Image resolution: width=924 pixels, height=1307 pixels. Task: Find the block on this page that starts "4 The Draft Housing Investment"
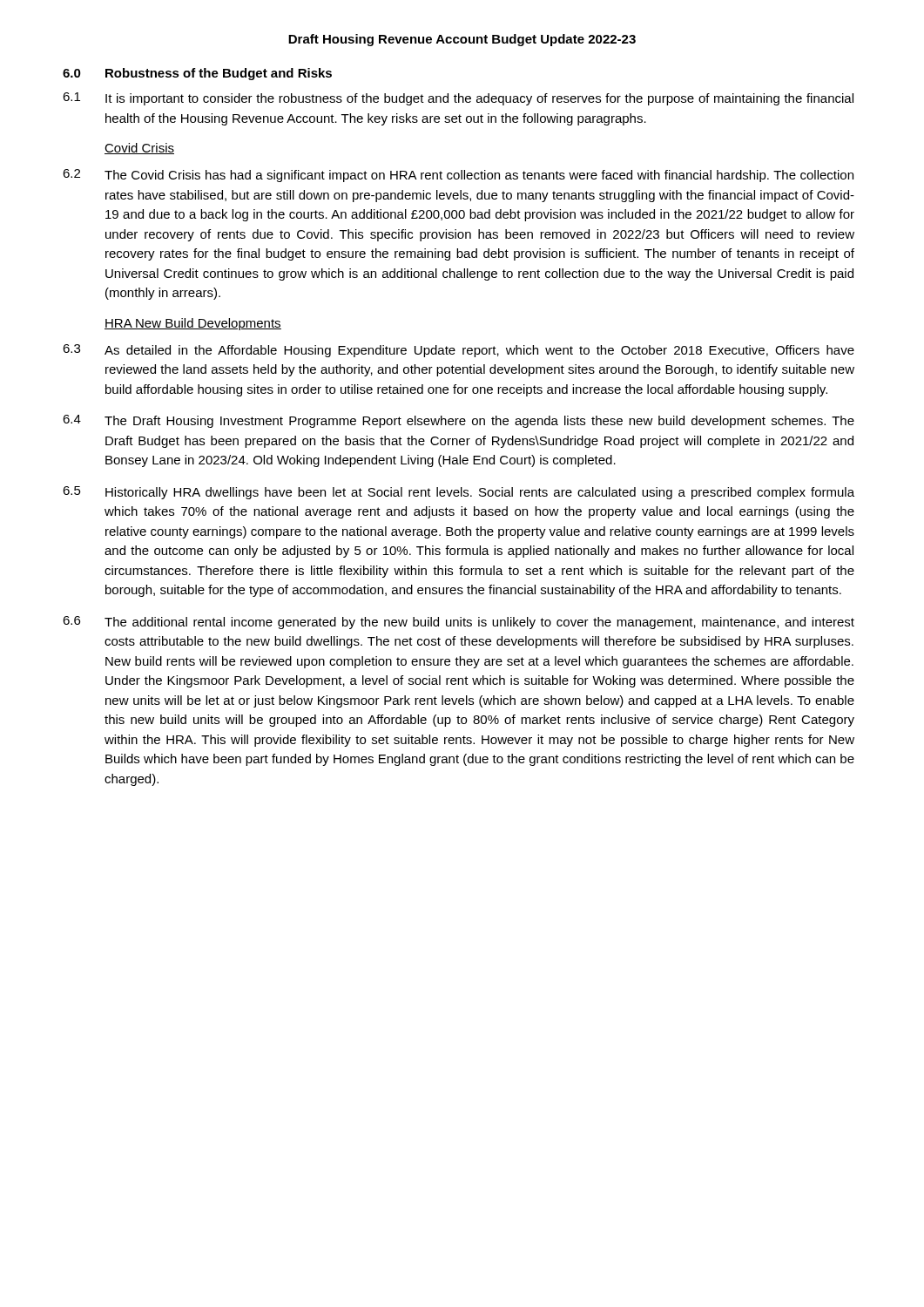(x=459, y=441)
